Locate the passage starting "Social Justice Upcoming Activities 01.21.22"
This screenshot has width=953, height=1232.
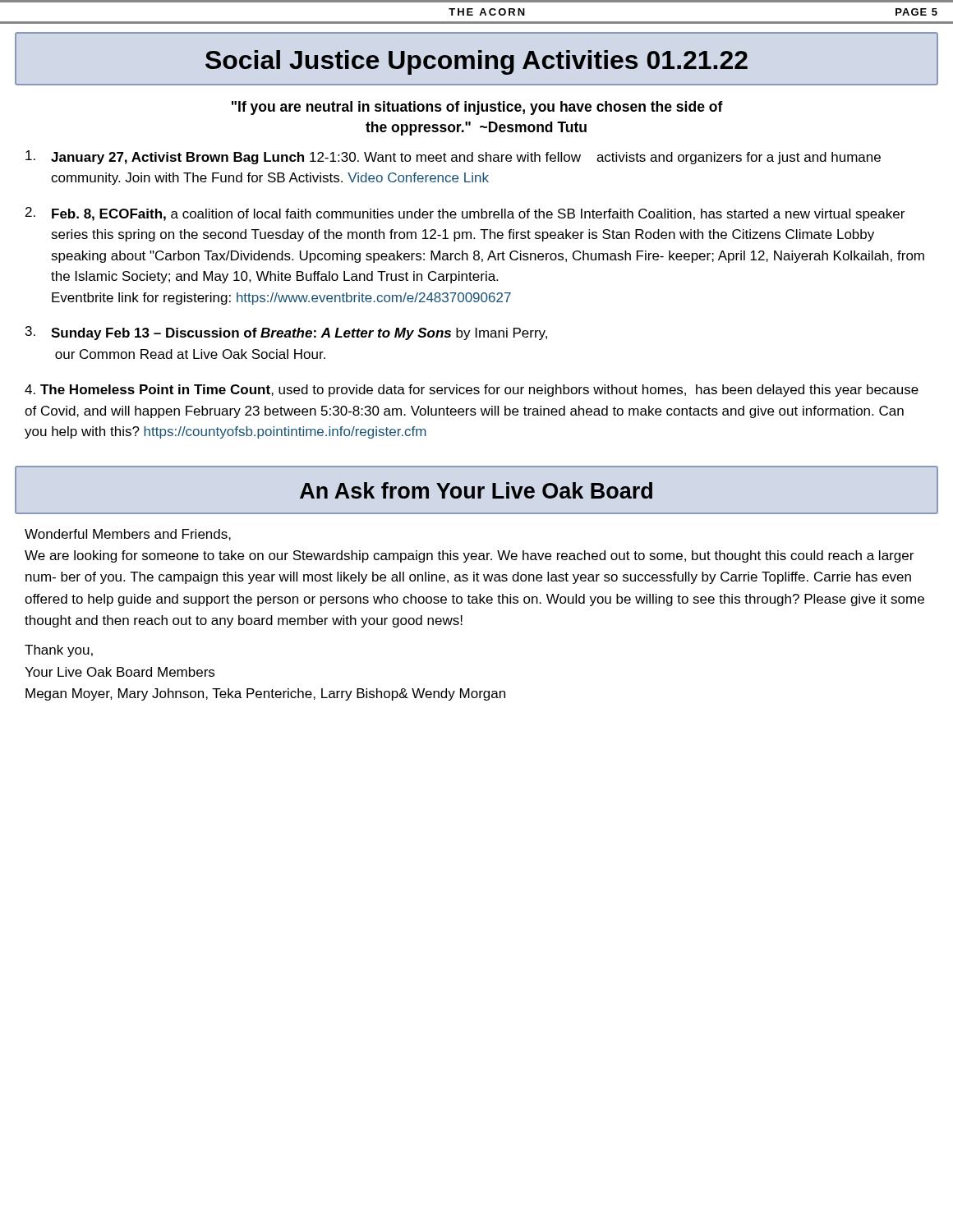point(476,60)
